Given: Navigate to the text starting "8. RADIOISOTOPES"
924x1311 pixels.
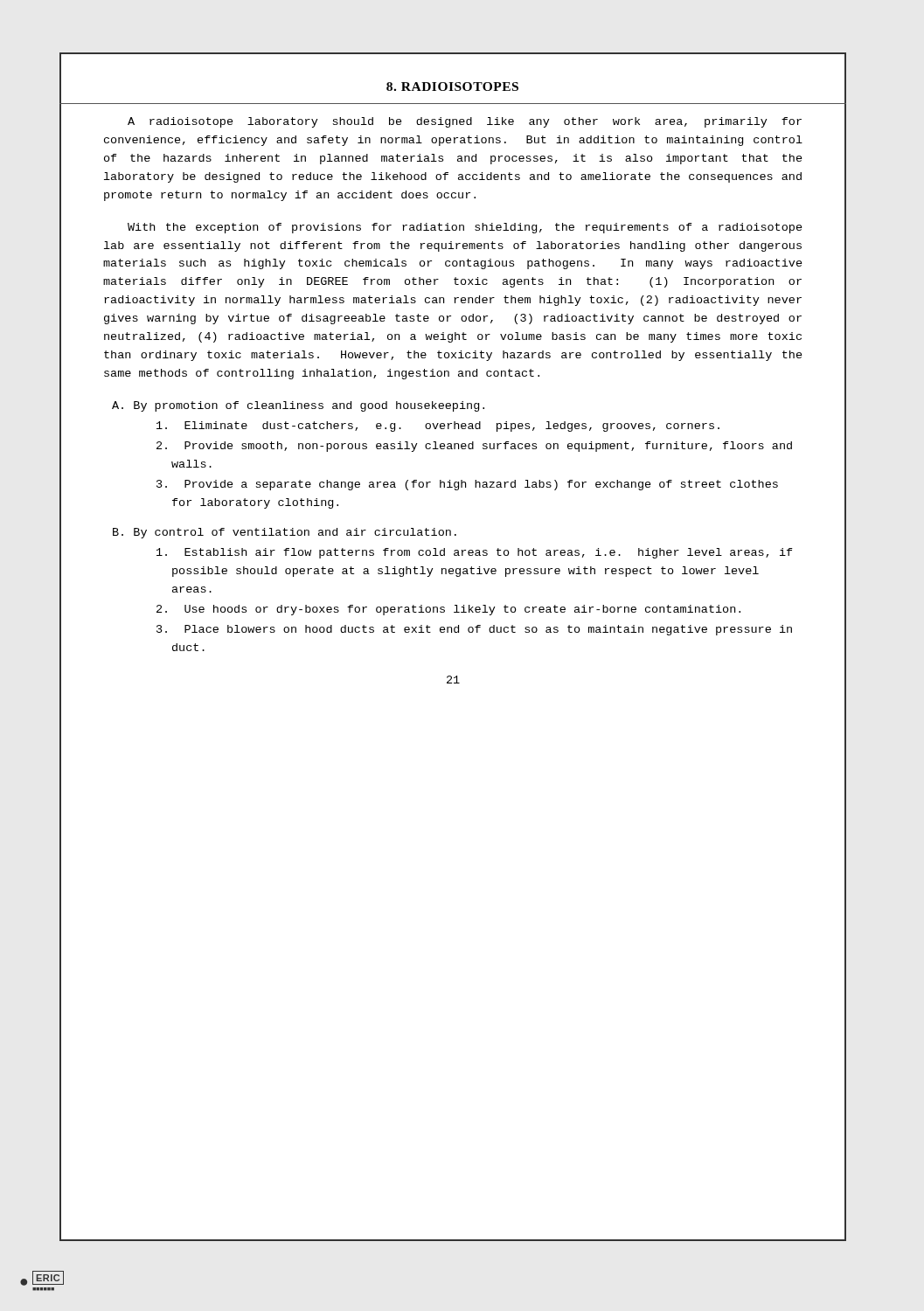Looking at the screenshot, I should 453,86.
